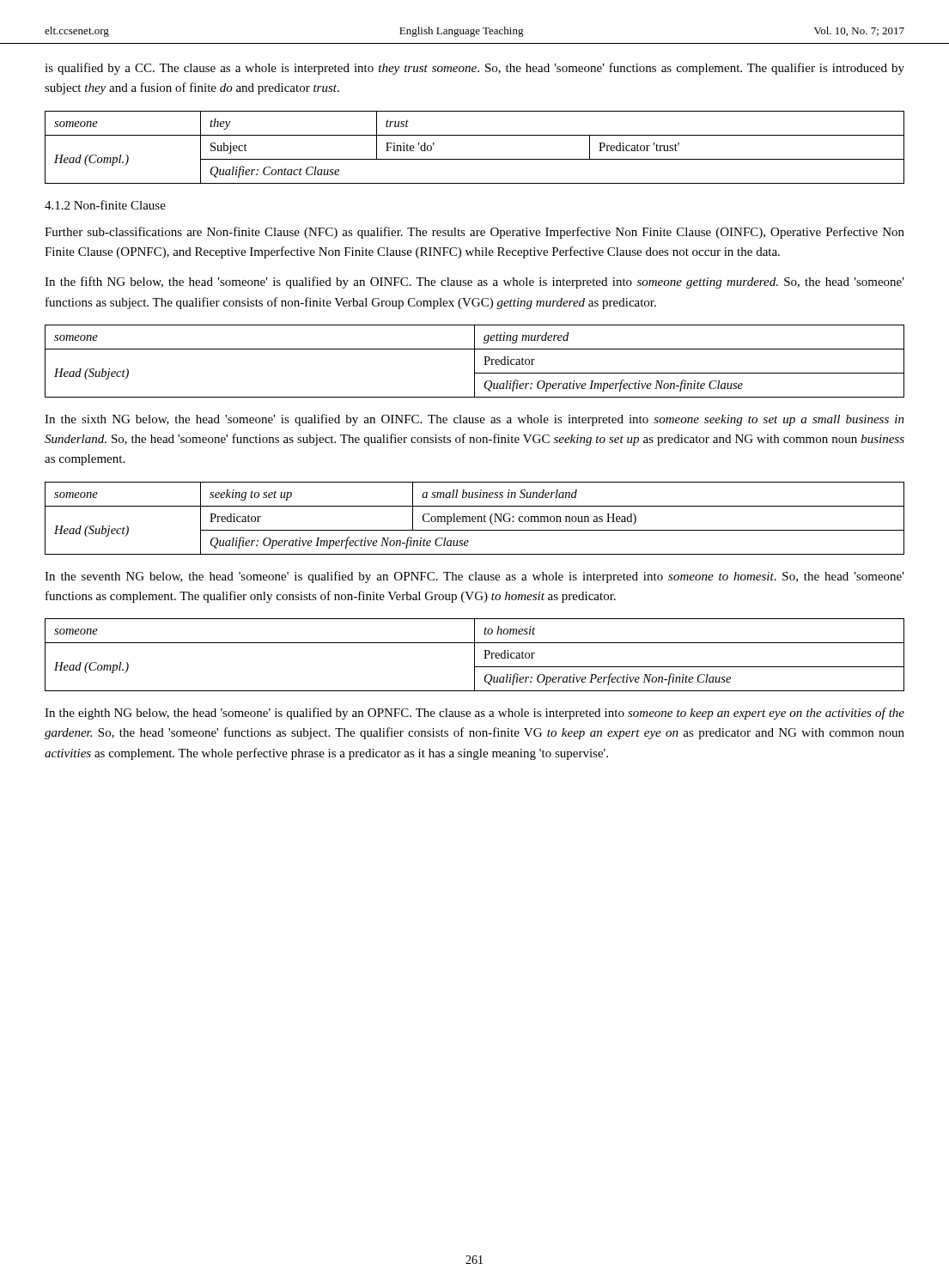Click on the table containing "getting murdered"

click(474, 361)
